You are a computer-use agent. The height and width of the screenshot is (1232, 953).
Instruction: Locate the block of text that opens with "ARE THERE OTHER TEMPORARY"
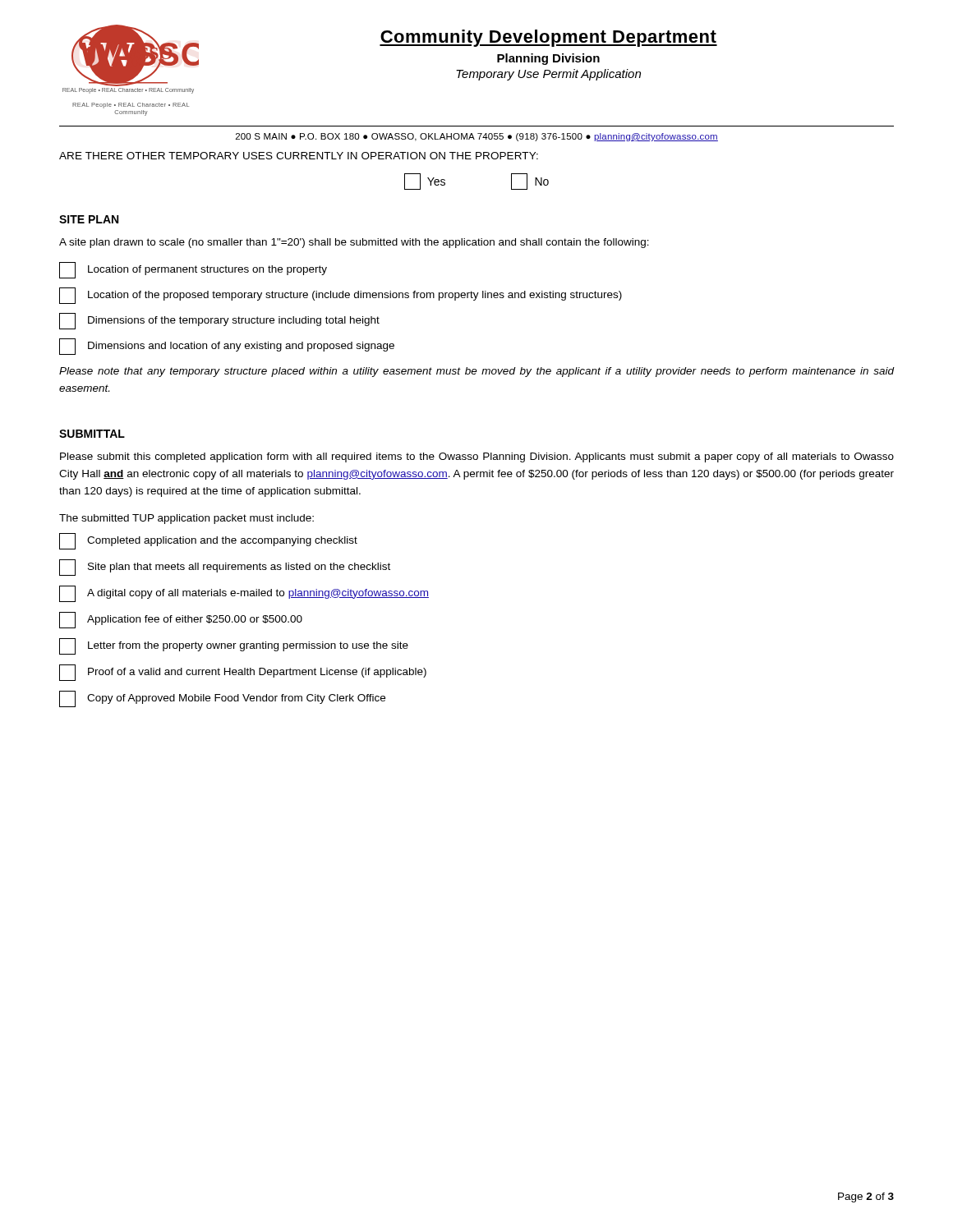point(299,156)
